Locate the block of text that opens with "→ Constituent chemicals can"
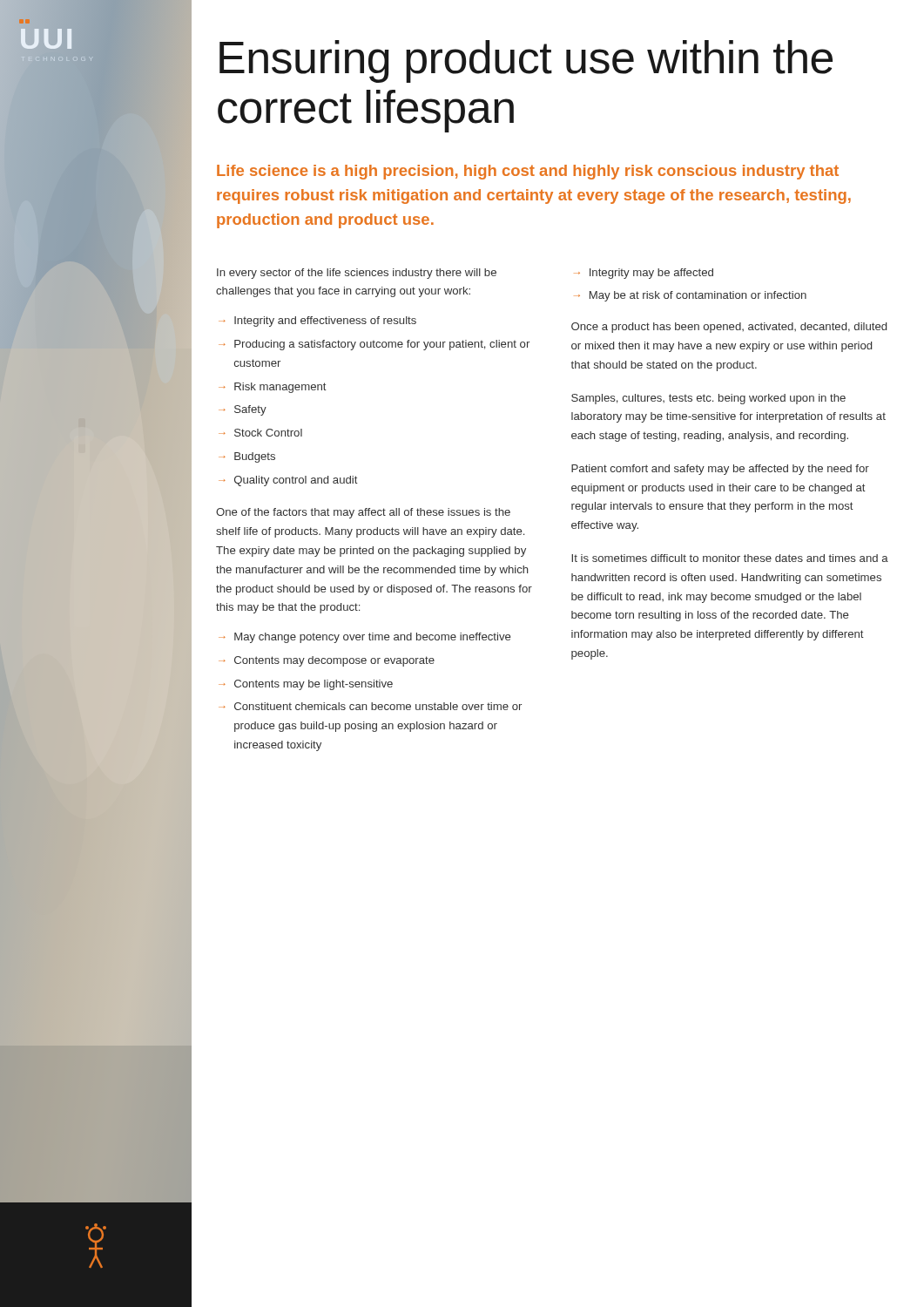The width and height of the screenshot is (924, 1307). 376,726
